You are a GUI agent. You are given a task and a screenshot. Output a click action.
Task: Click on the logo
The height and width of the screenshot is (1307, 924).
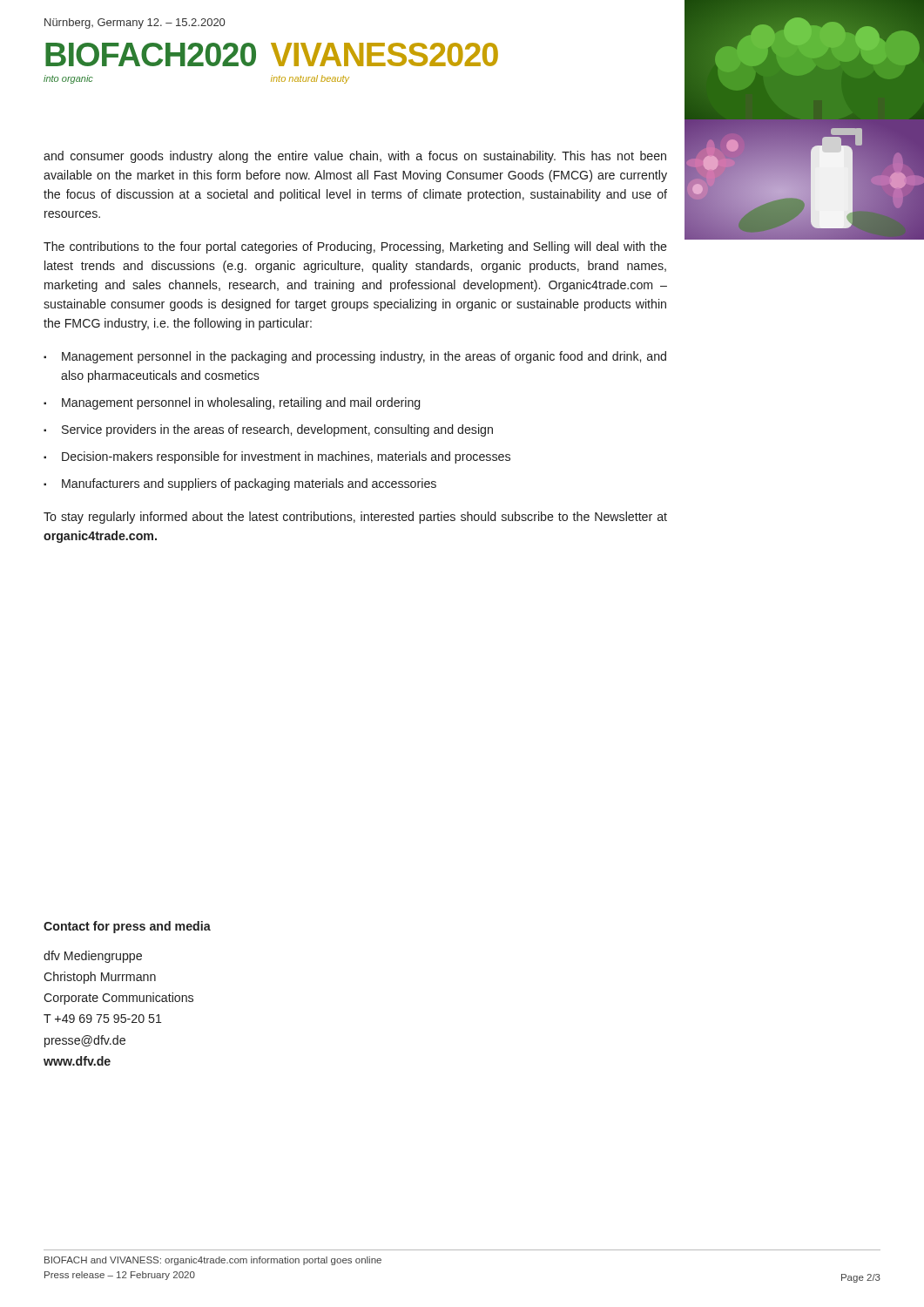[271, 61]
